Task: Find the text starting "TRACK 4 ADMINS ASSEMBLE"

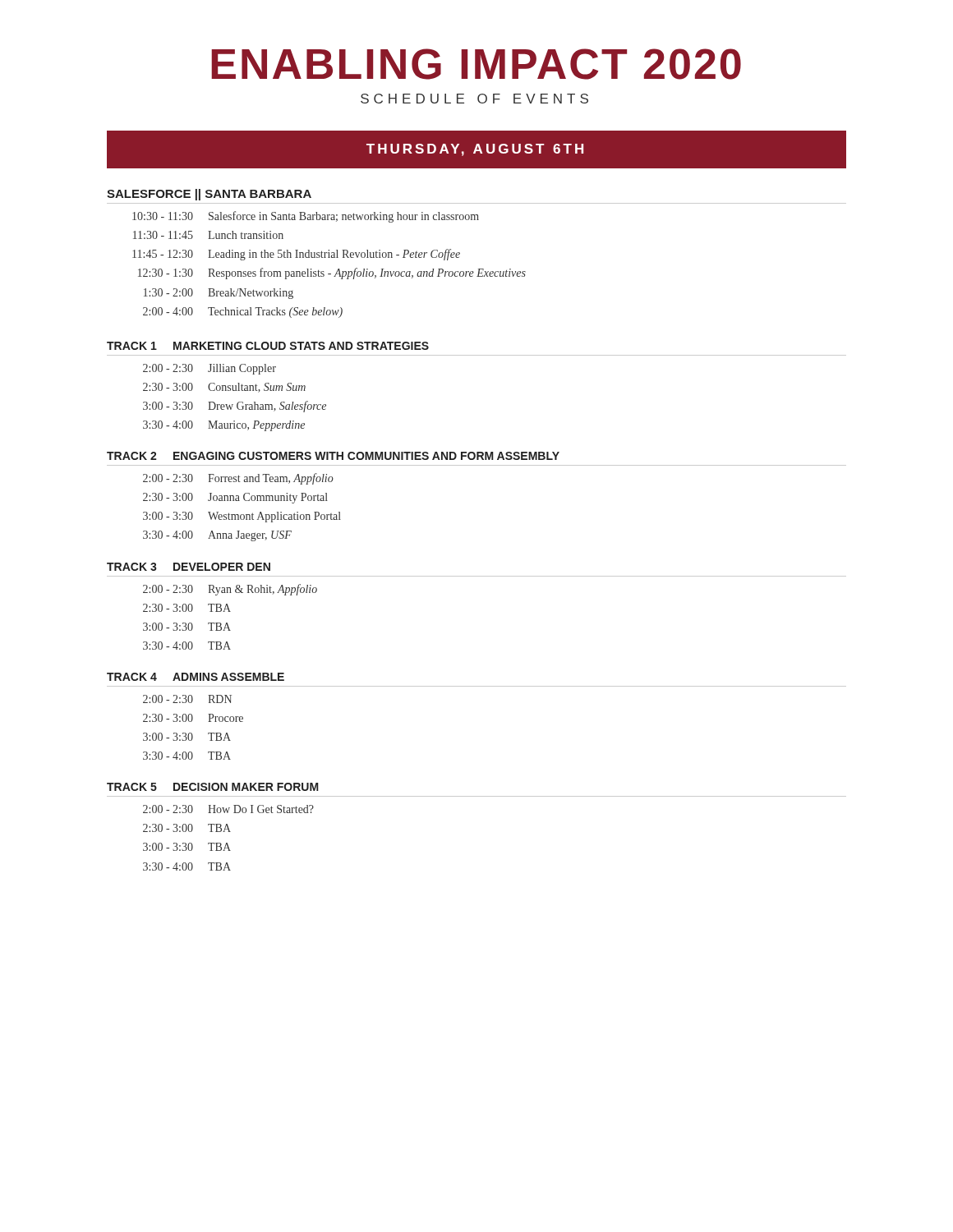Action: [x=476, y=678]
